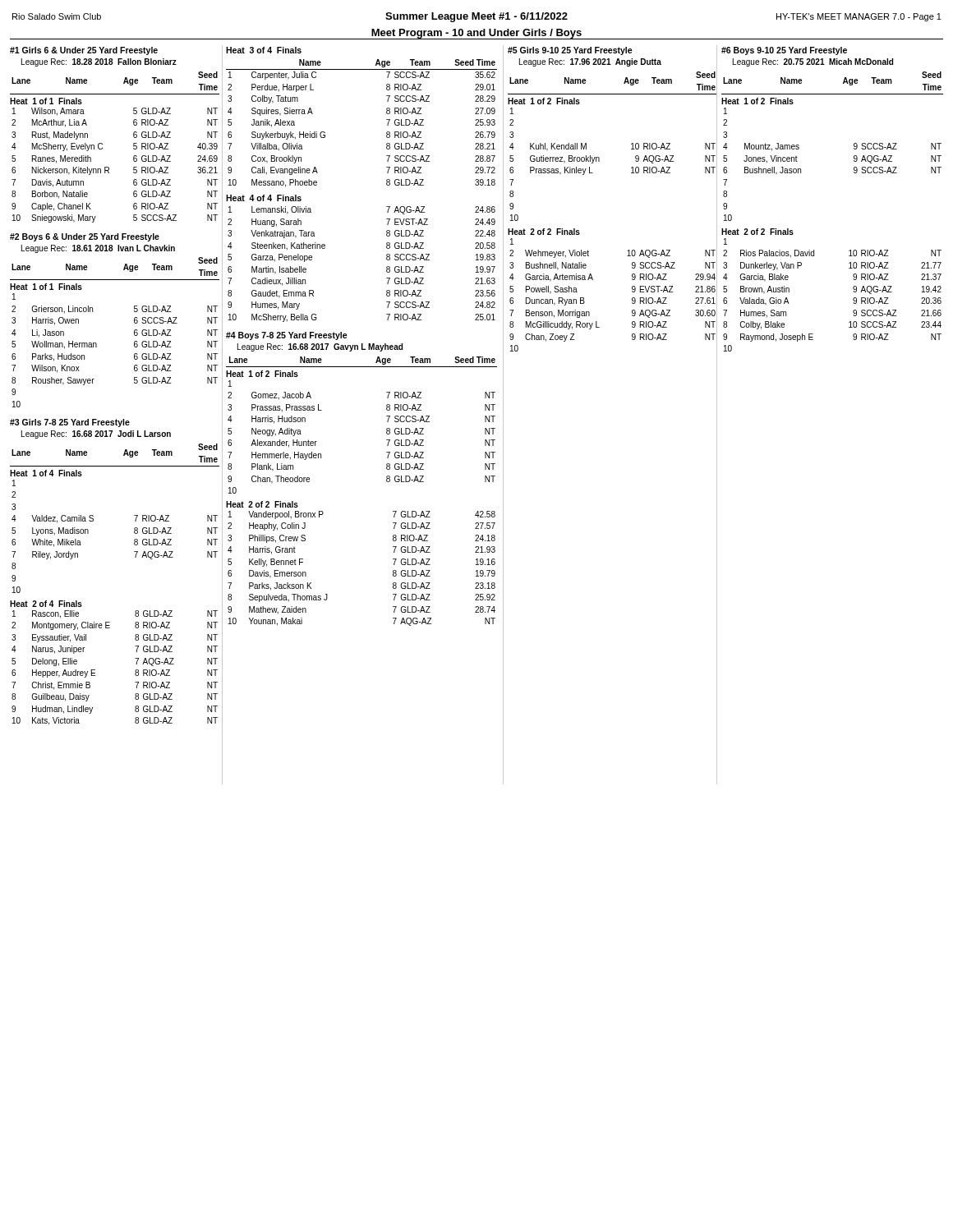This screenshot has width=953, height=1232.
Task: Click on the table containing "Cadieux, Jillian"
Action: [x=362, y=264]
